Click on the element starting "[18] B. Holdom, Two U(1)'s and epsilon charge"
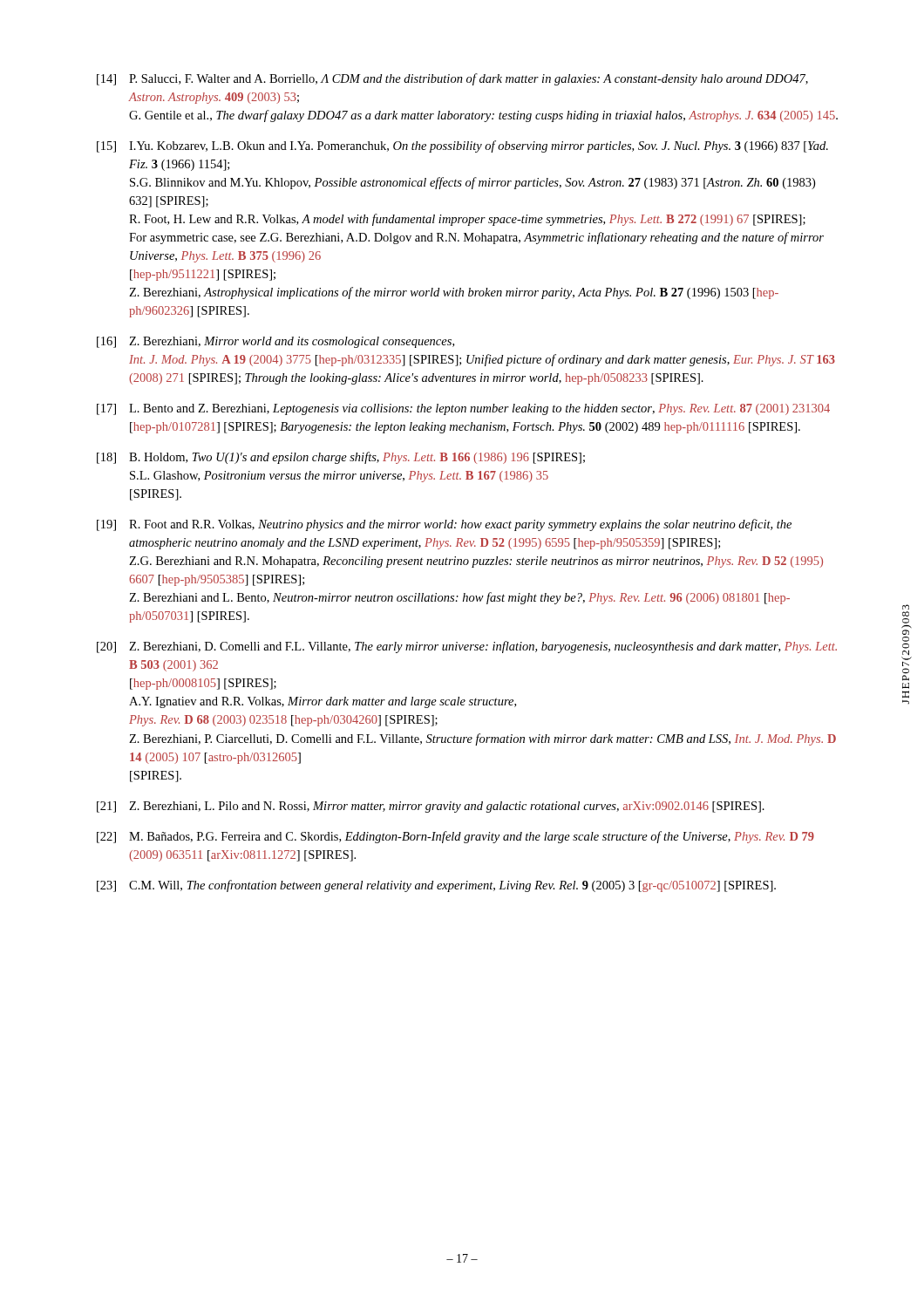The height and width of the screenshot is (1308, 924). point(469,476)
